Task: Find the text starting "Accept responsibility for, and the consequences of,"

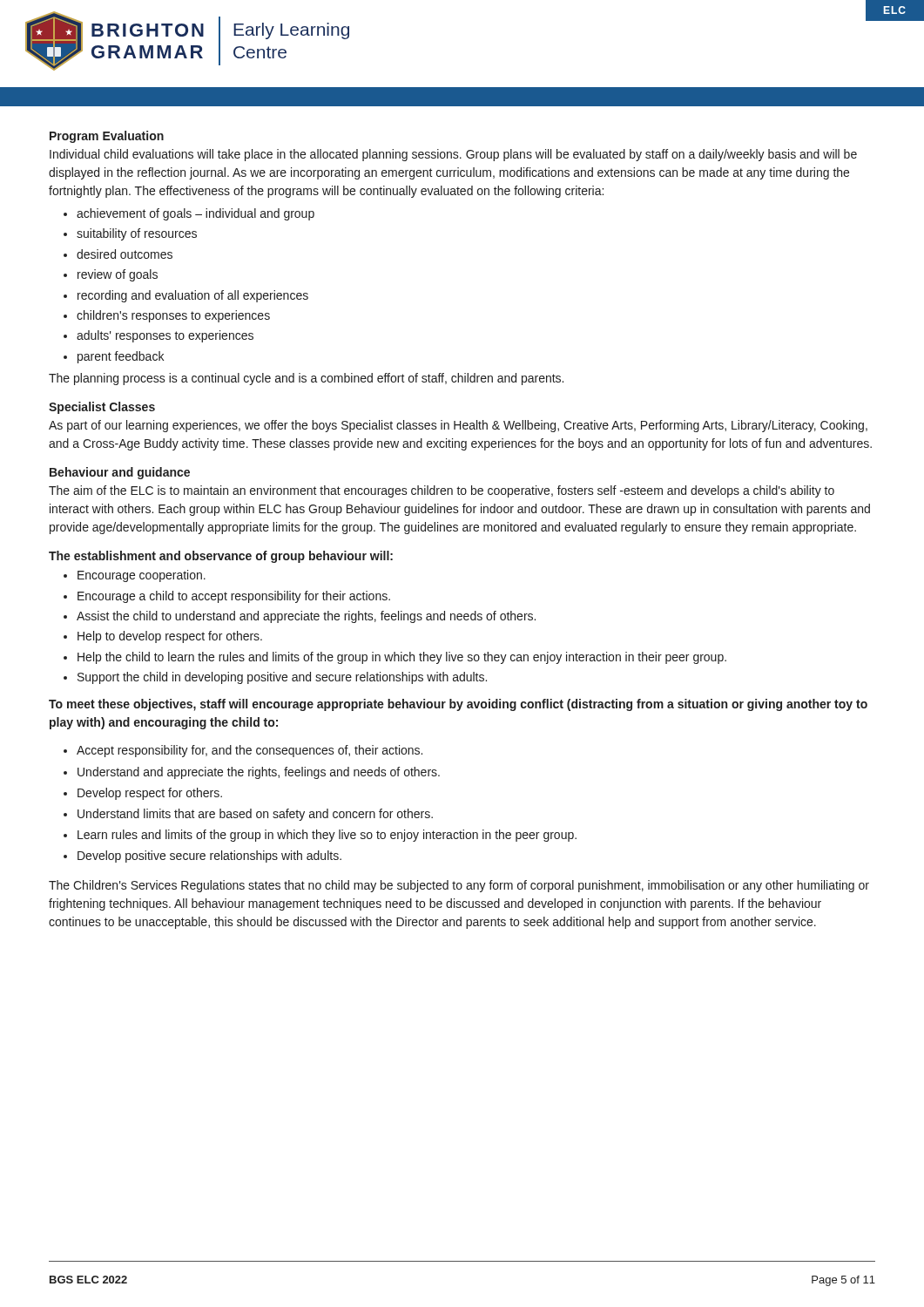Action: (243, 751)
